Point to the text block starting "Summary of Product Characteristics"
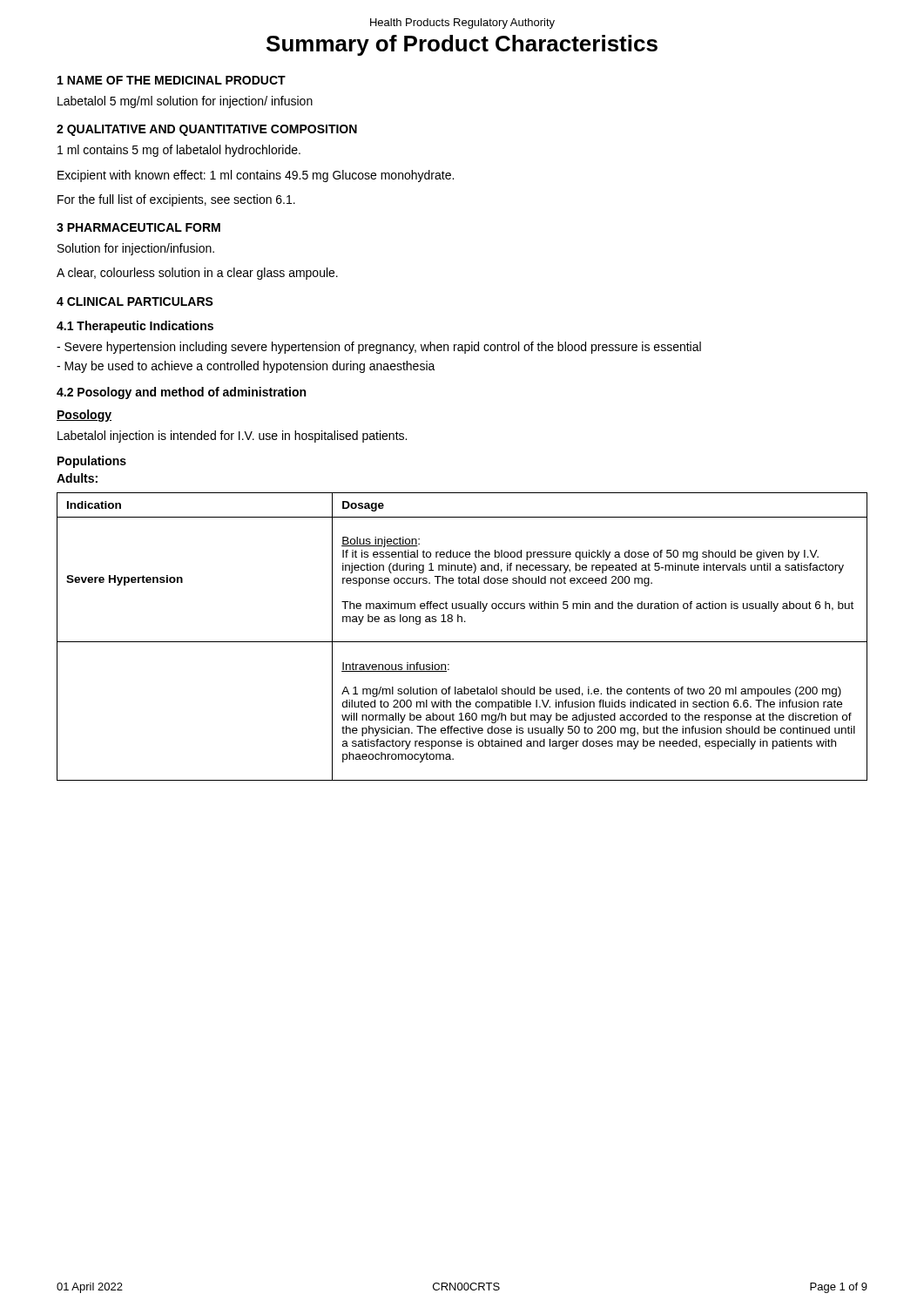924x1307 pixels. (x=462, y=44)
